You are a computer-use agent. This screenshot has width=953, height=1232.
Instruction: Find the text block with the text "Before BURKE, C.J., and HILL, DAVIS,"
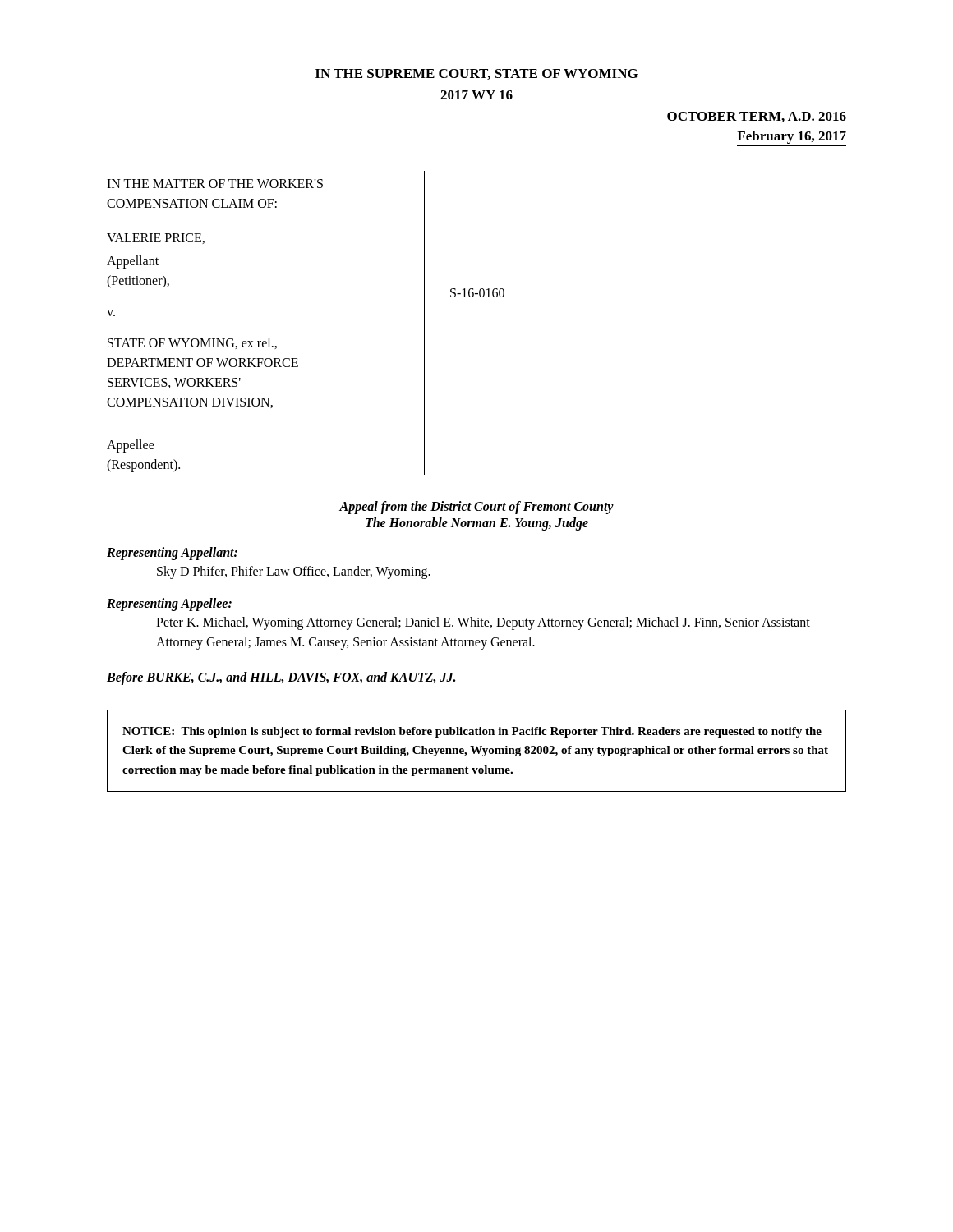click(282, 677)
